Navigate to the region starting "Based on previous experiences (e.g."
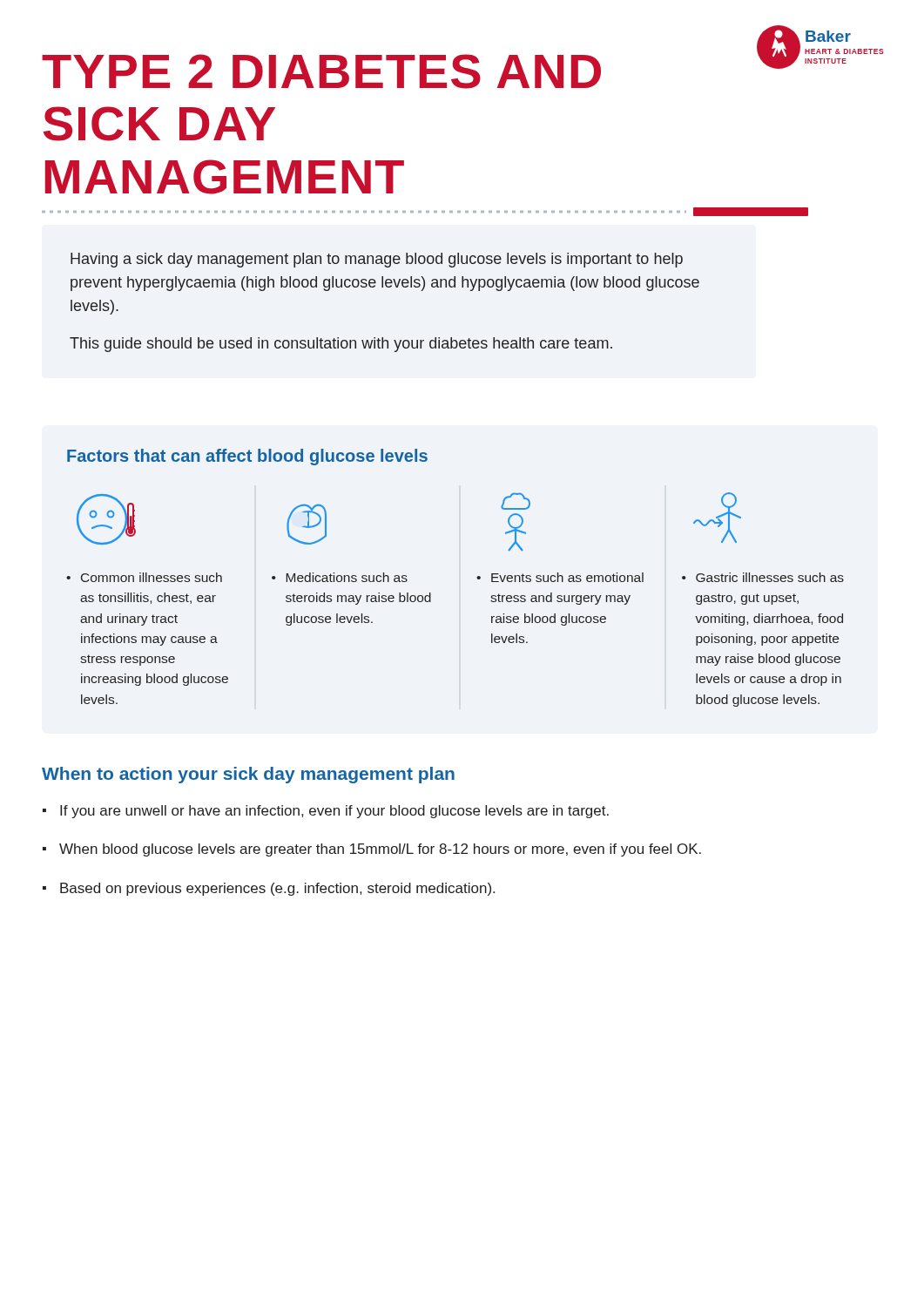Viewport: 924px width, 1307px height. (x=278, y=888)
